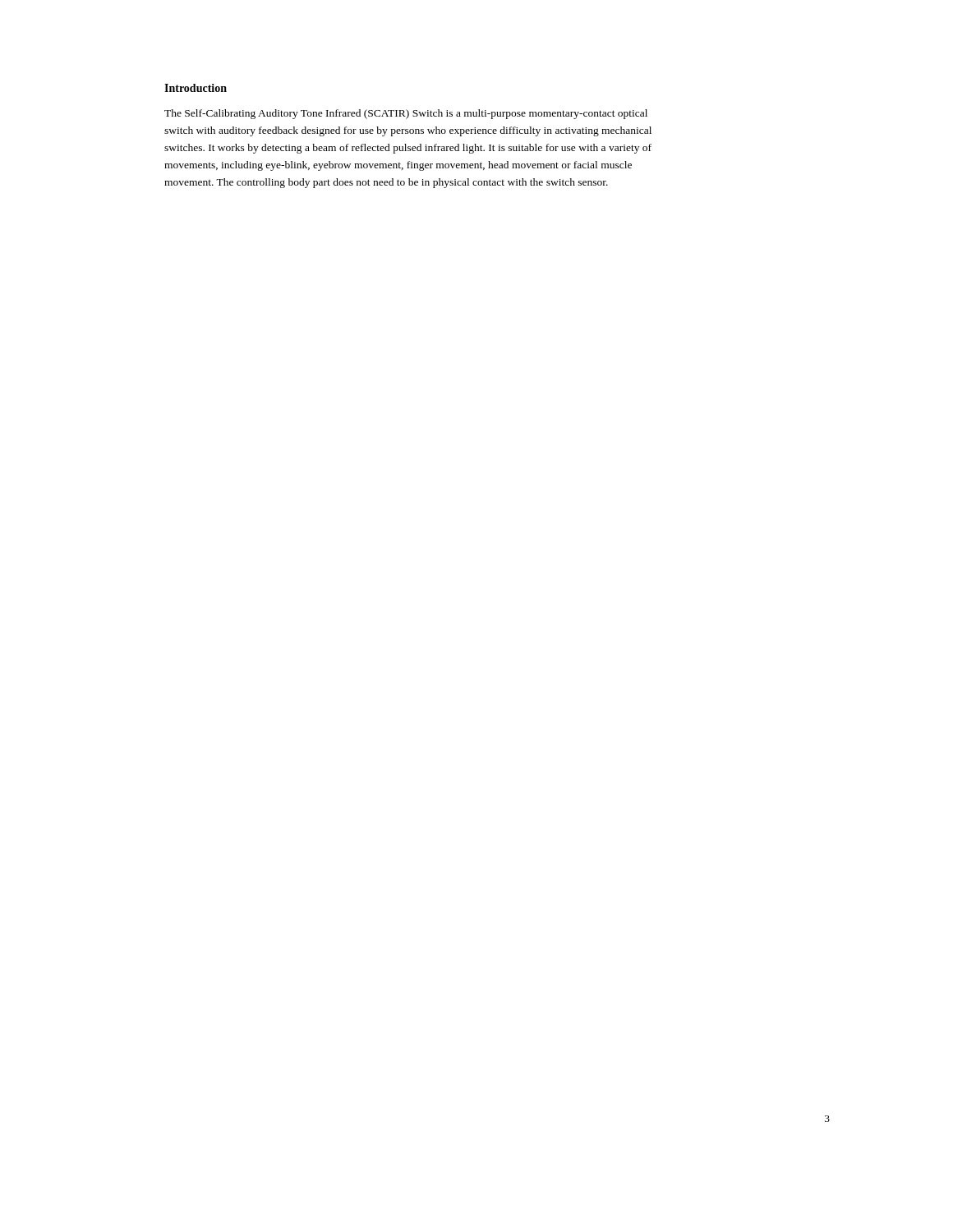Where is the passage that starts "The Self-Calibrating Auditory Tone"?

[x=408, y=147]
